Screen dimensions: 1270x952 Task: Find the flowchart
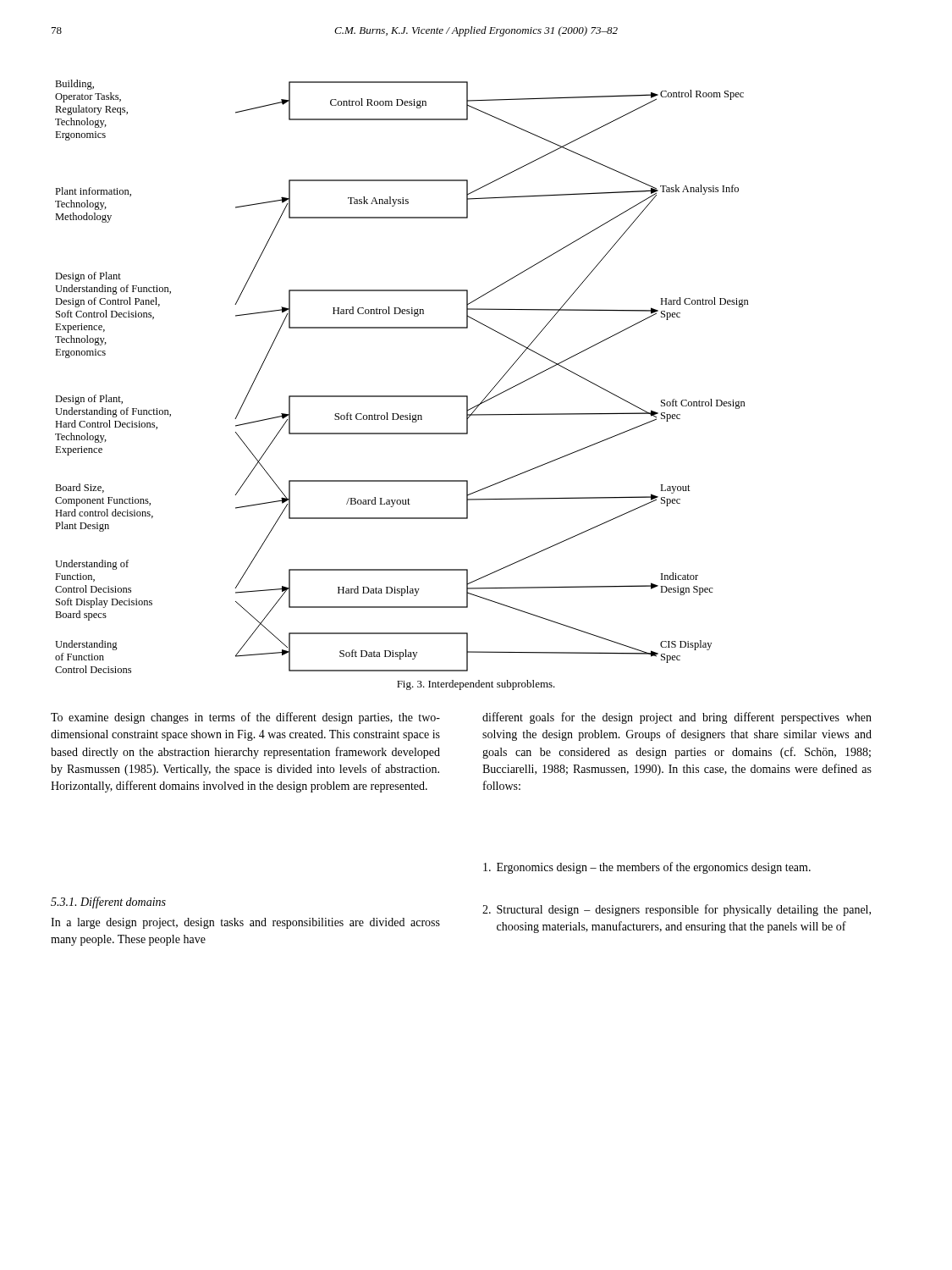[476, 362]
